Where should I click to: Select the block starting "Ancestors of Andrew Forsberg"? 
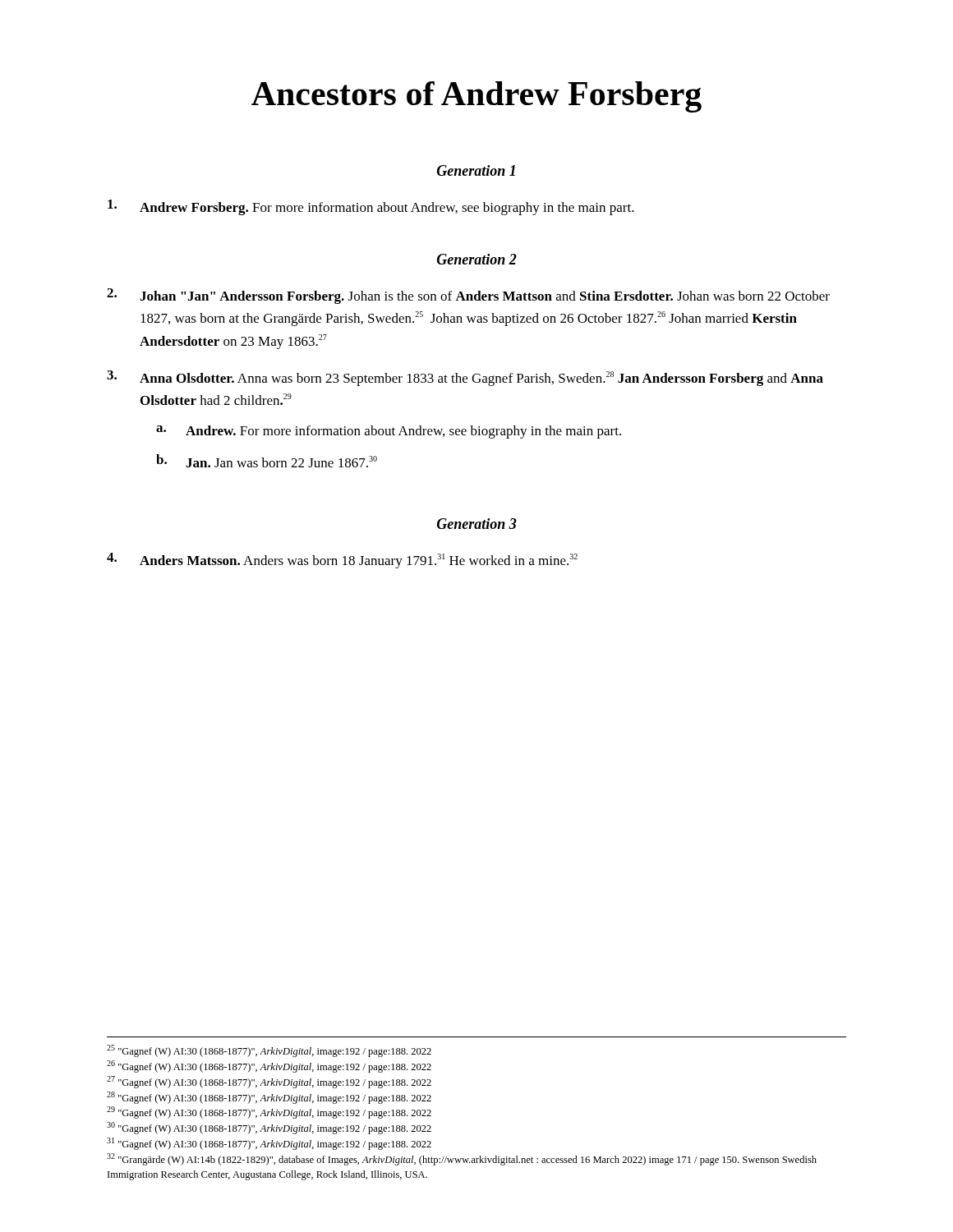tap(476, 98)
